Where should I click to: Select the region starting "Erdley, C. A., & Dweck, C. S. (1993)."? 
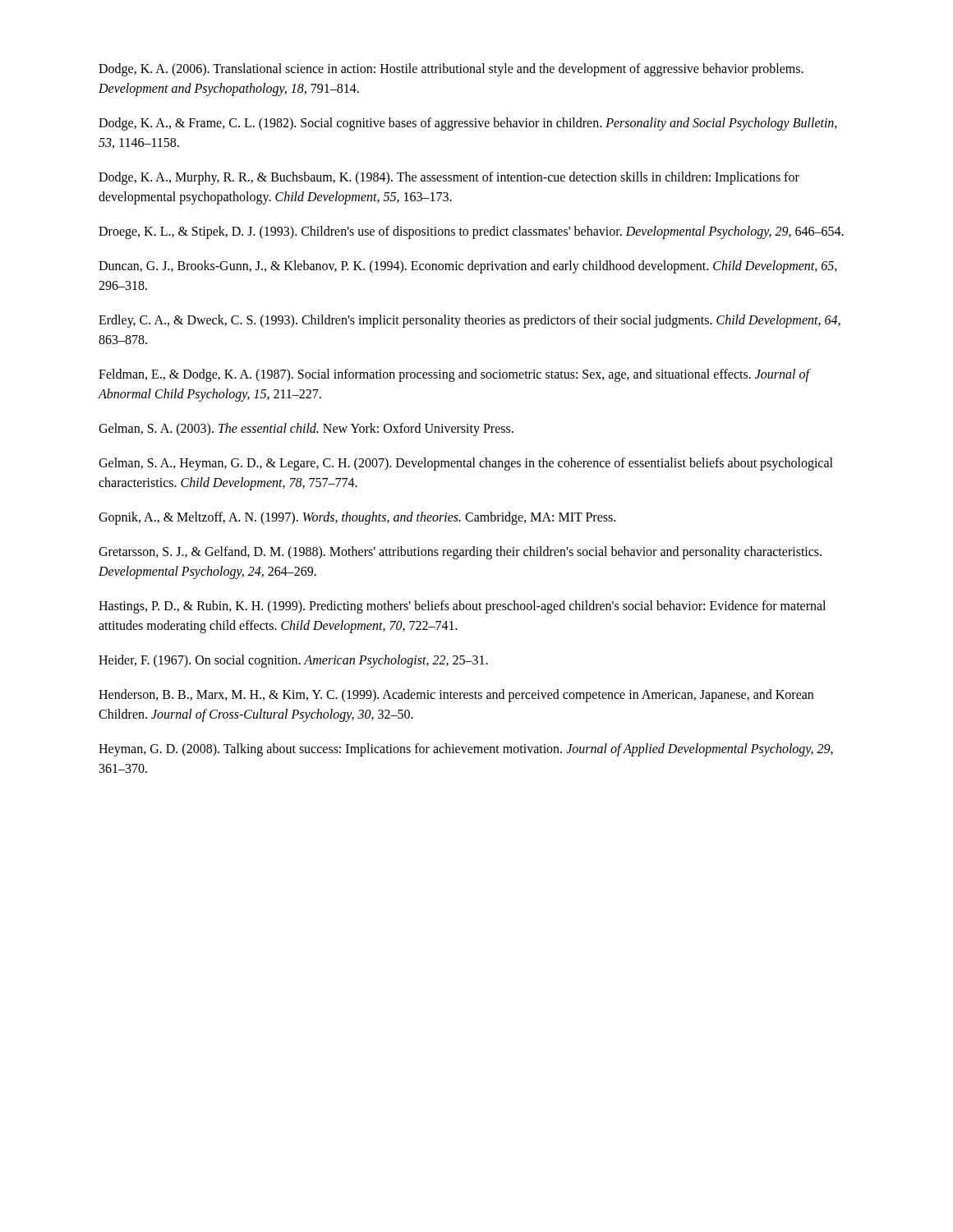(x=470, y=330)
